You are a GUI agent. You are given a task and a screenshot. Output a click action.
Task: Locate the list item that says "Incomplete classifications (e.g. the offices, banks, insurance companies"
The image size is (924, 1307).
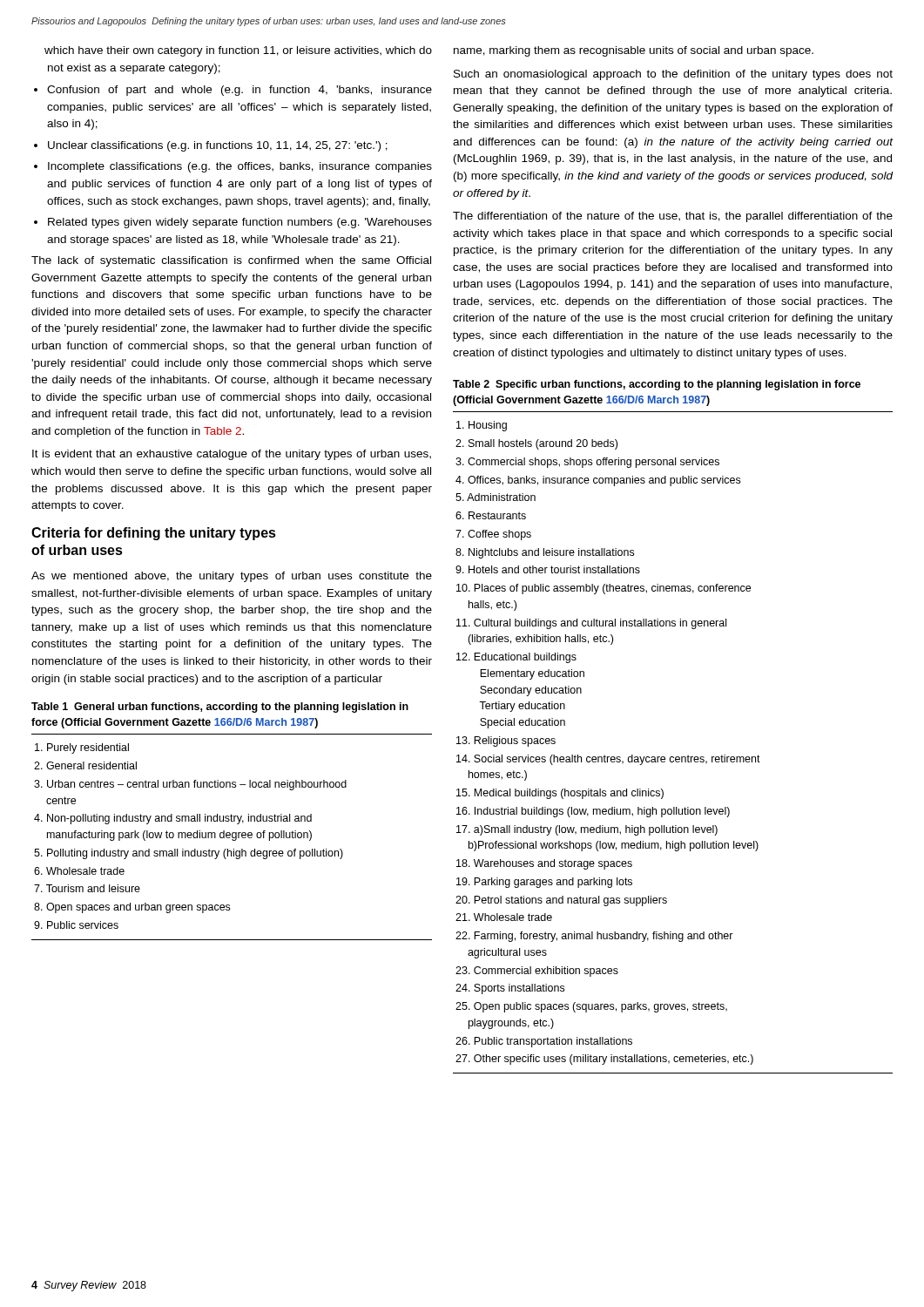(240, 183)
